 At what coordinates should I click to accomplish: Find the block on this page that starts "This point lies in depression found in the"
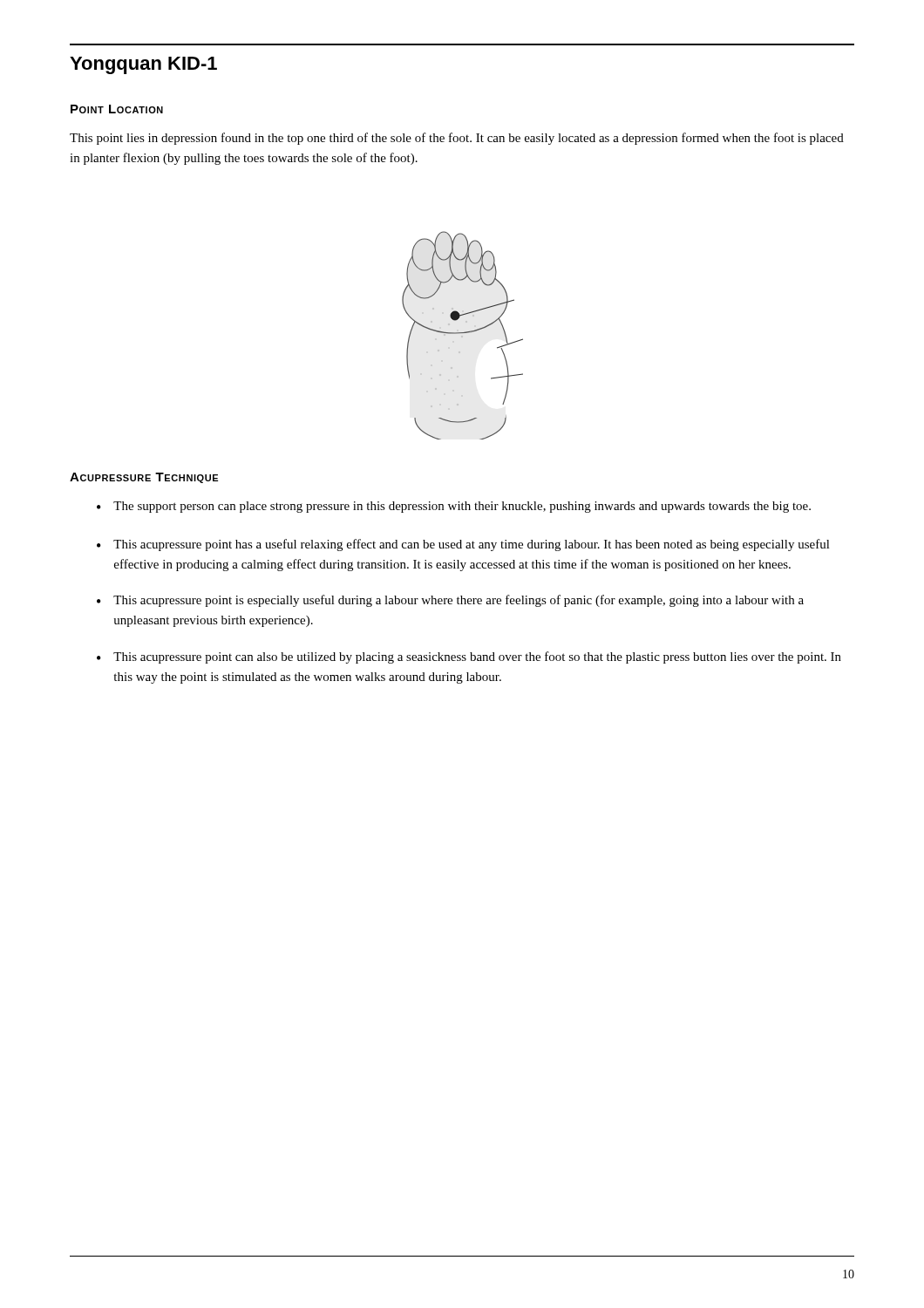(x=457, y=148)
